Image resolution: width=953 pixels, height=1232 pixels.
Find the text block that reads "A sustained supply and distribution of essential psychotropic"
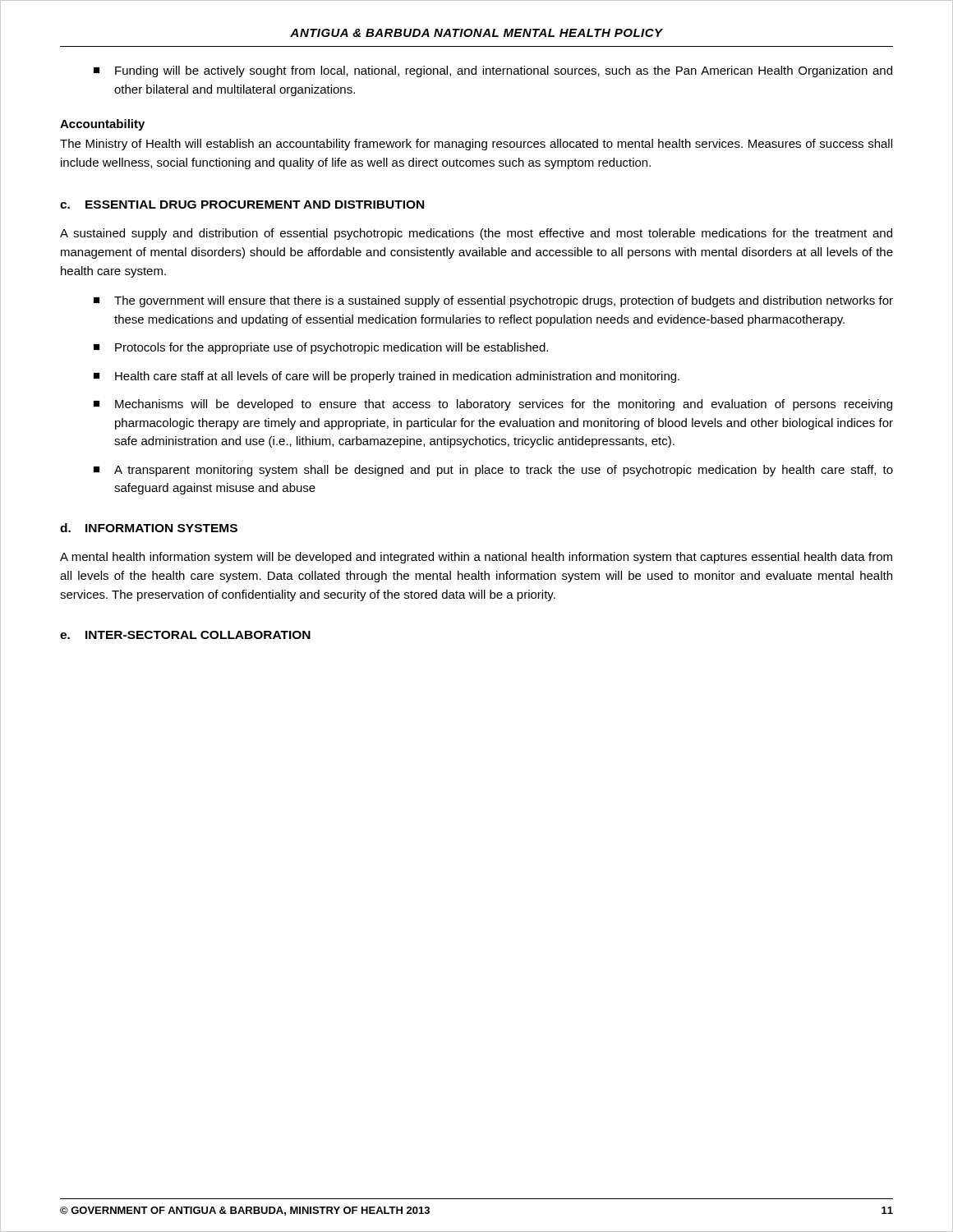[x=476, y=252]
